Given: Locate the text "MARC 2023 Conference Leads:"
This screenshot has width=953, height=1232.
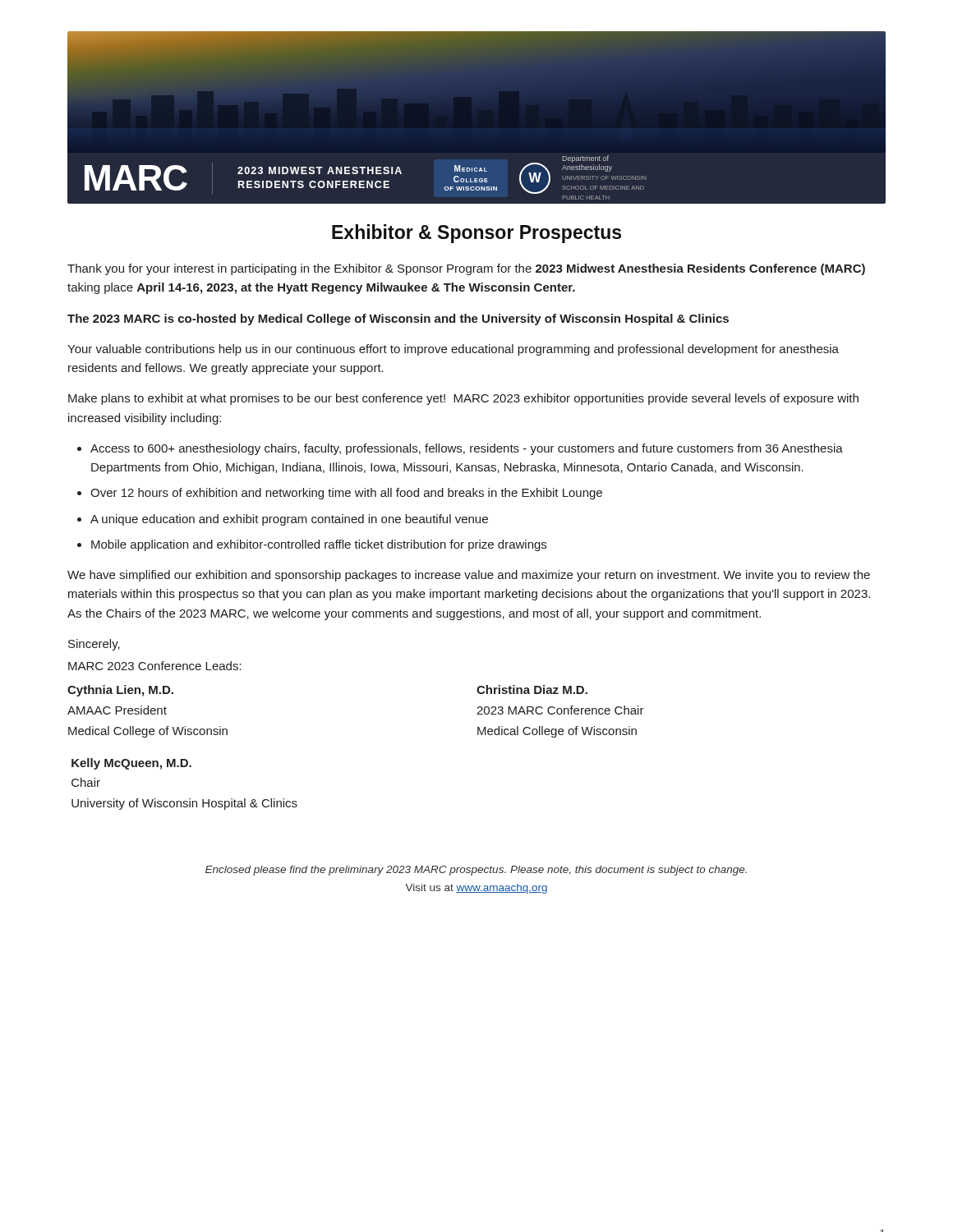Looking at the screenshot, I should click(x=155, y=666).
